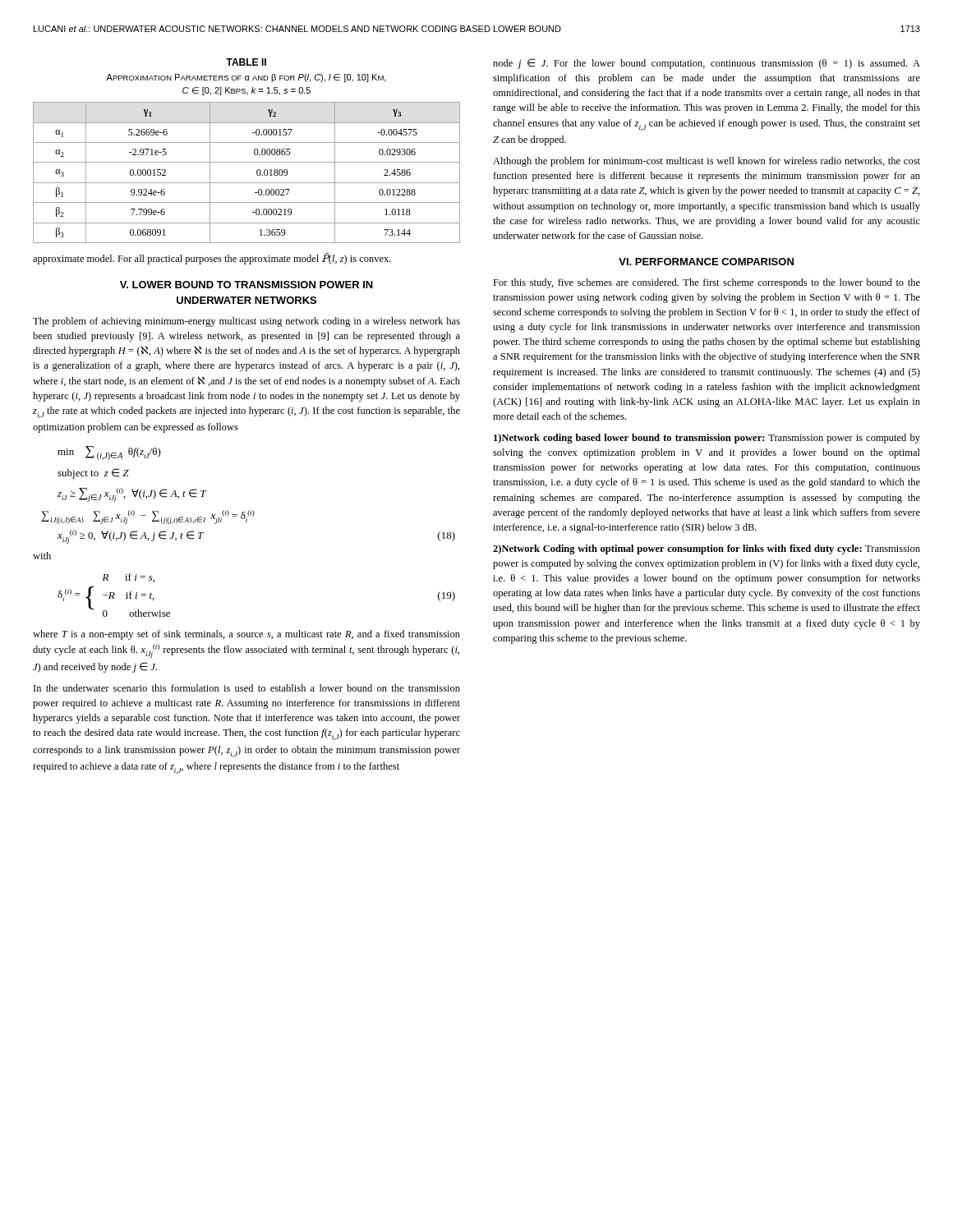Find the element starting "TABLE II"
The height and width of the screenshot is (1232, 953).
click(246, 62)
